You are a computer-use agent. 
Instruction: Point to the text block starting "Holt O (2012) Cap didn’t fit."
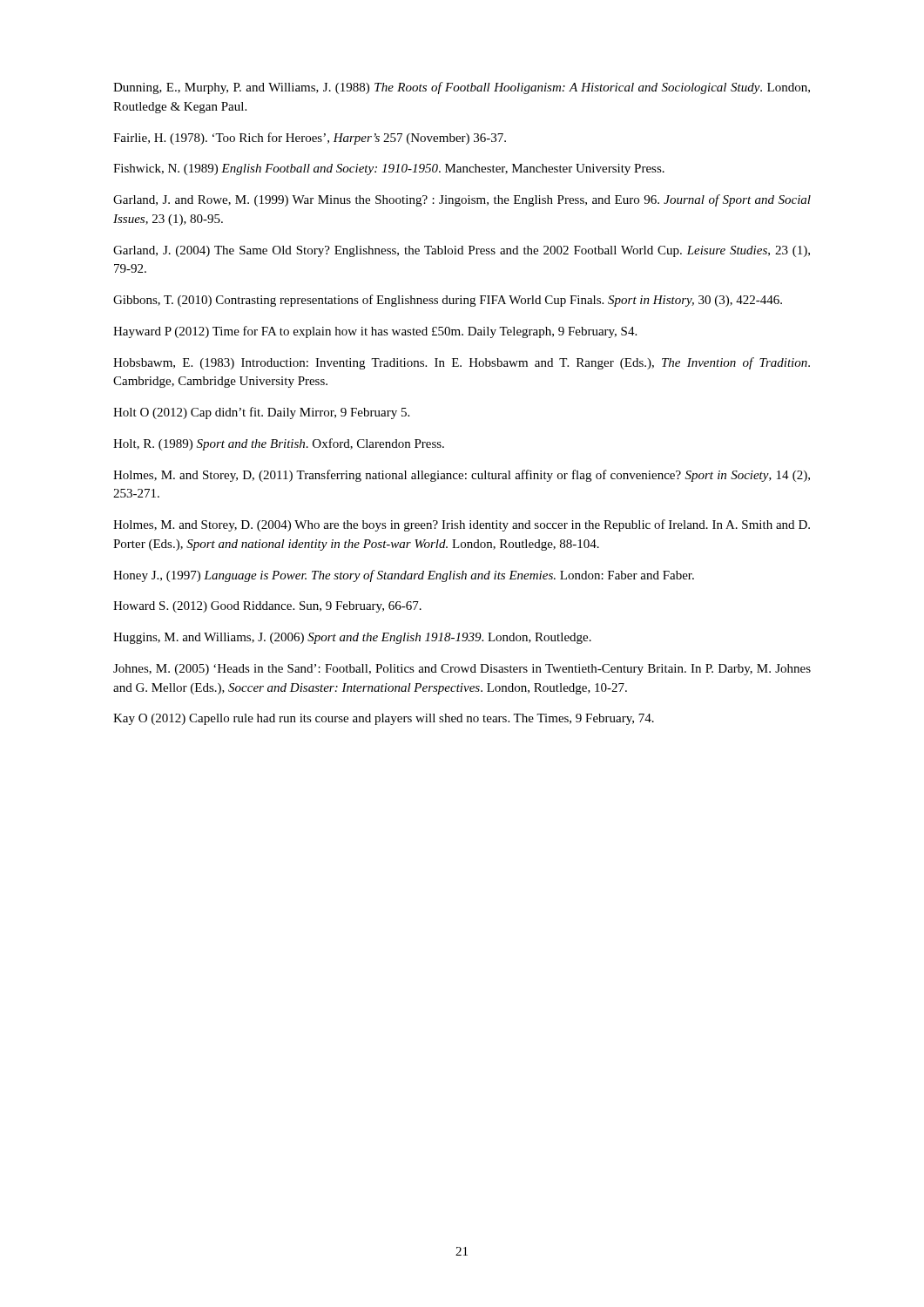(x=262, y=412)
